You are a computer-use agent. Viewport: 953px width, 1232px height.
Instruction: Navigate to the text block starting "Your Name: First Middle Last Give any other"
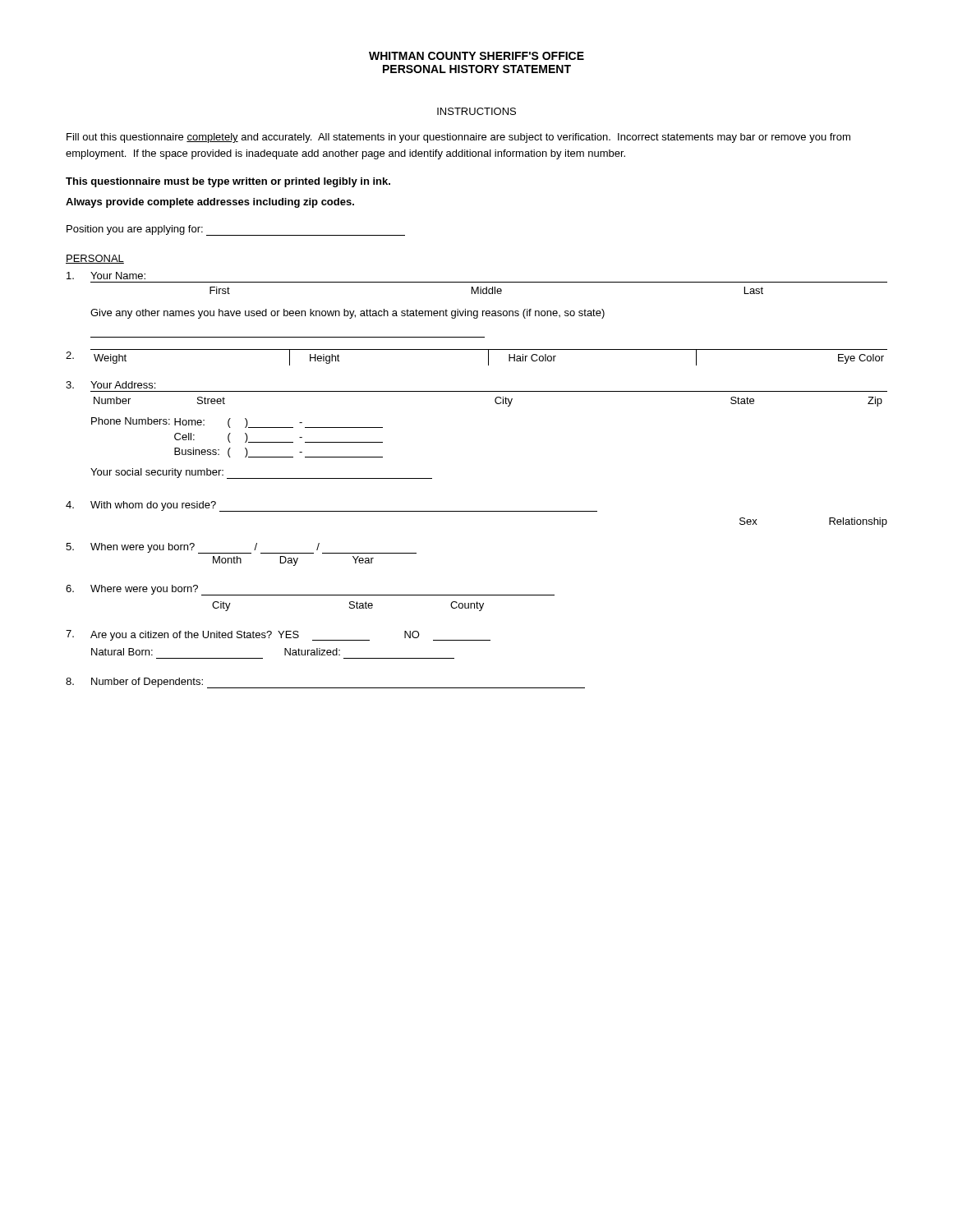pyautogui.click(x=476, y=304)
